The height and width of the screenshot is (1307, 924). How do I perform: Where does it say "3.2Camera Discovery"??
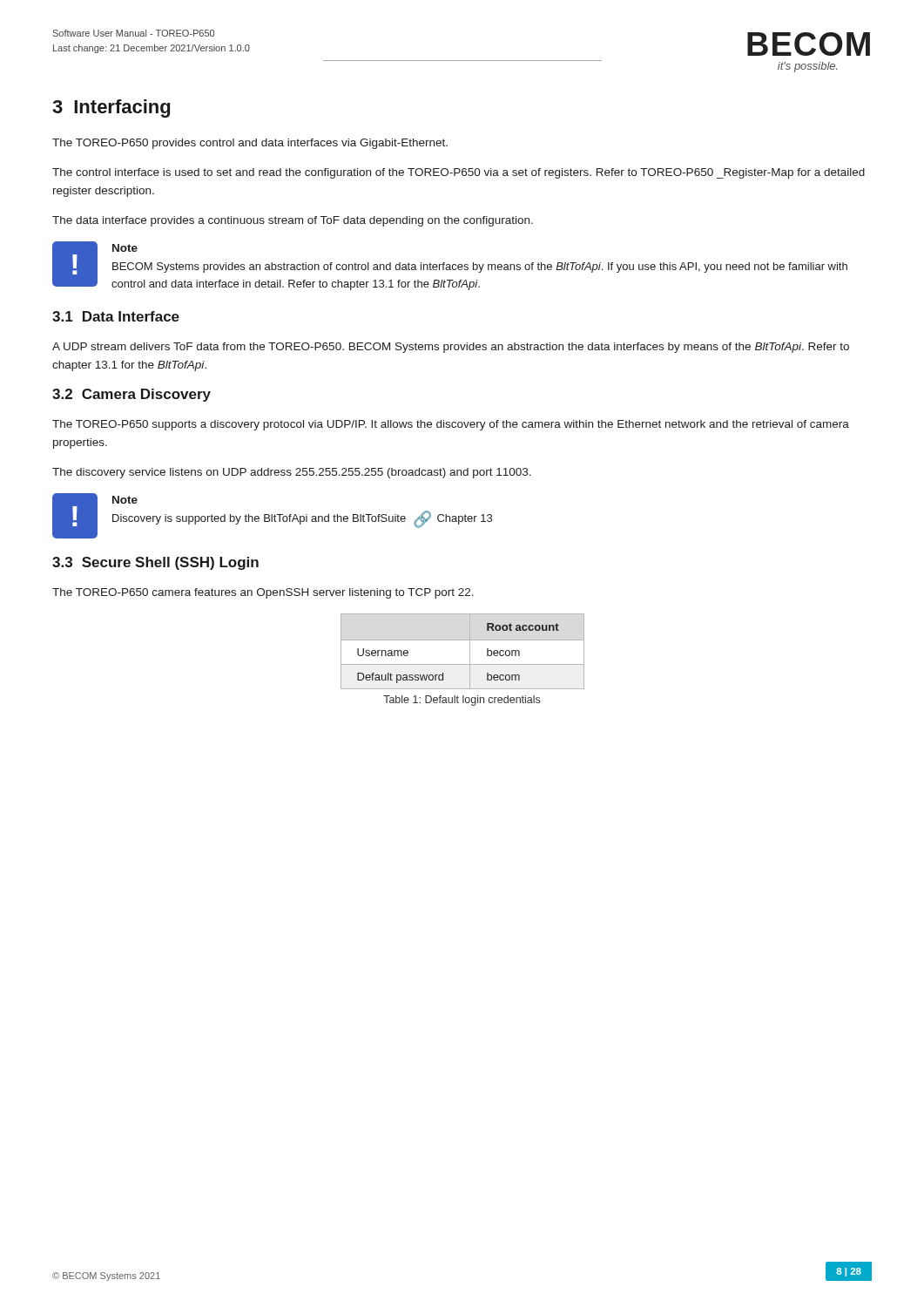click(132, 394)
